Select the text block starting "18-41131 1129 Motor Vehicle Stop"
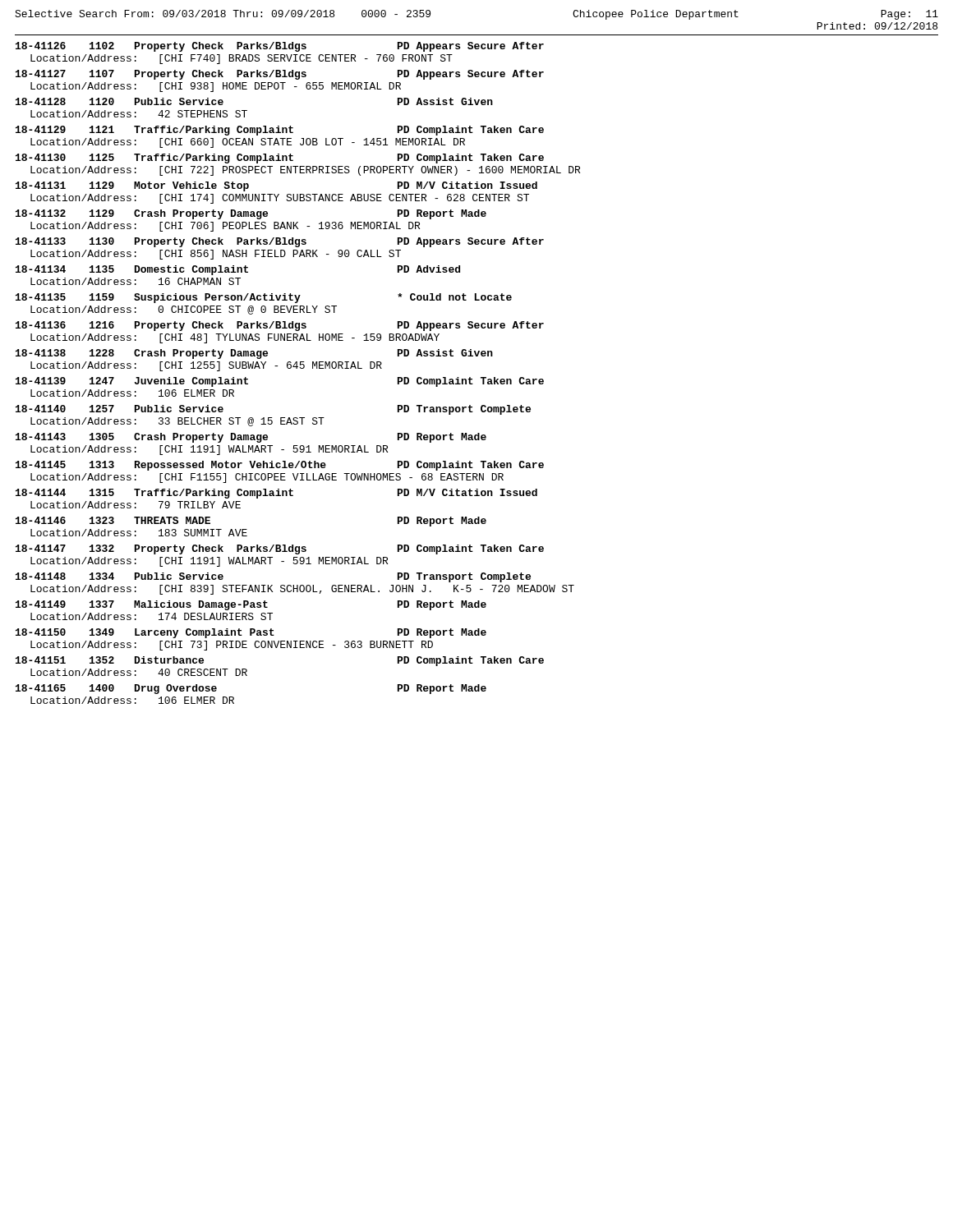The image size is (953, 1232). click(476, 192)
